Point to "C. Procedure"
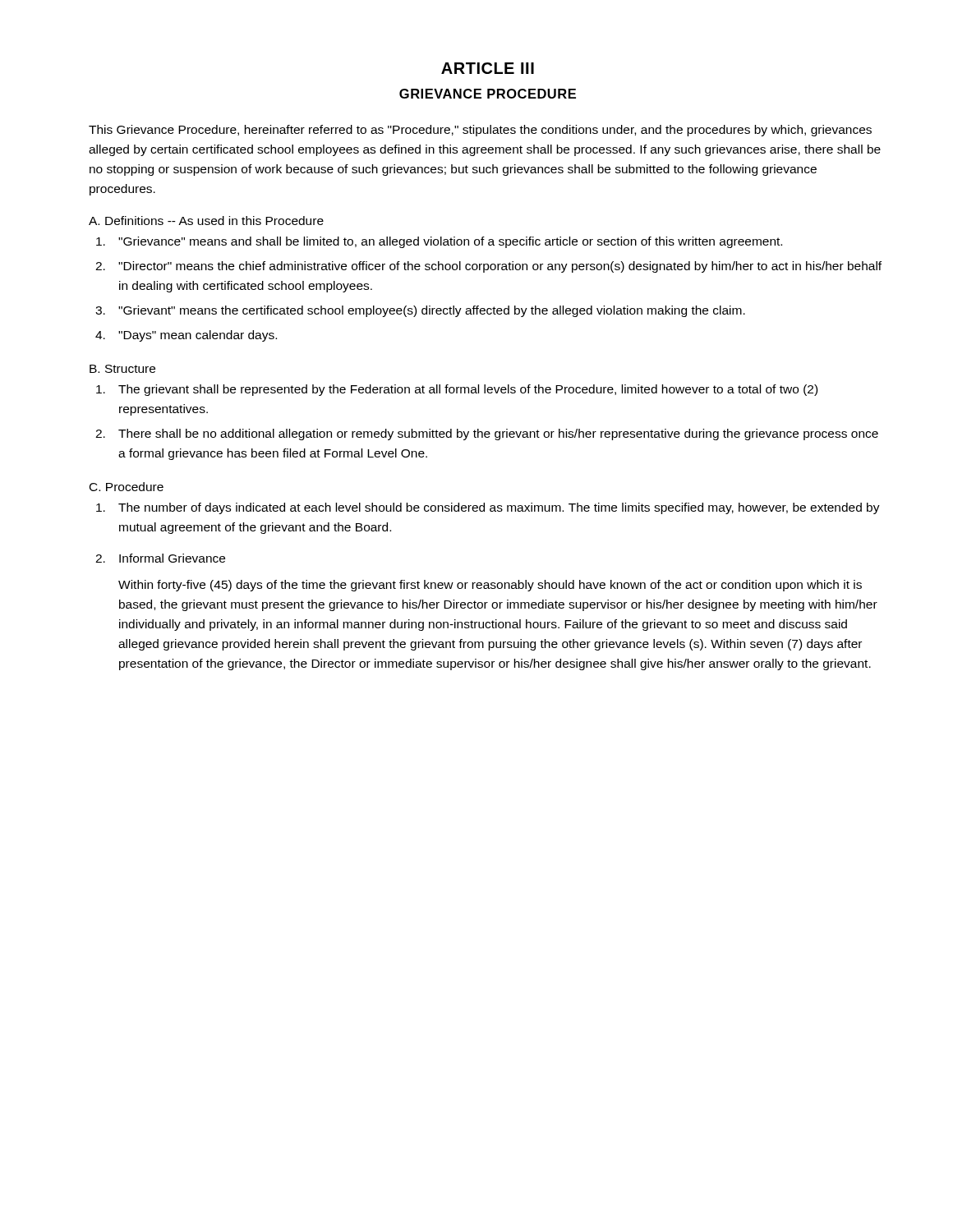Screen dimensions: 1232x953 126,487
